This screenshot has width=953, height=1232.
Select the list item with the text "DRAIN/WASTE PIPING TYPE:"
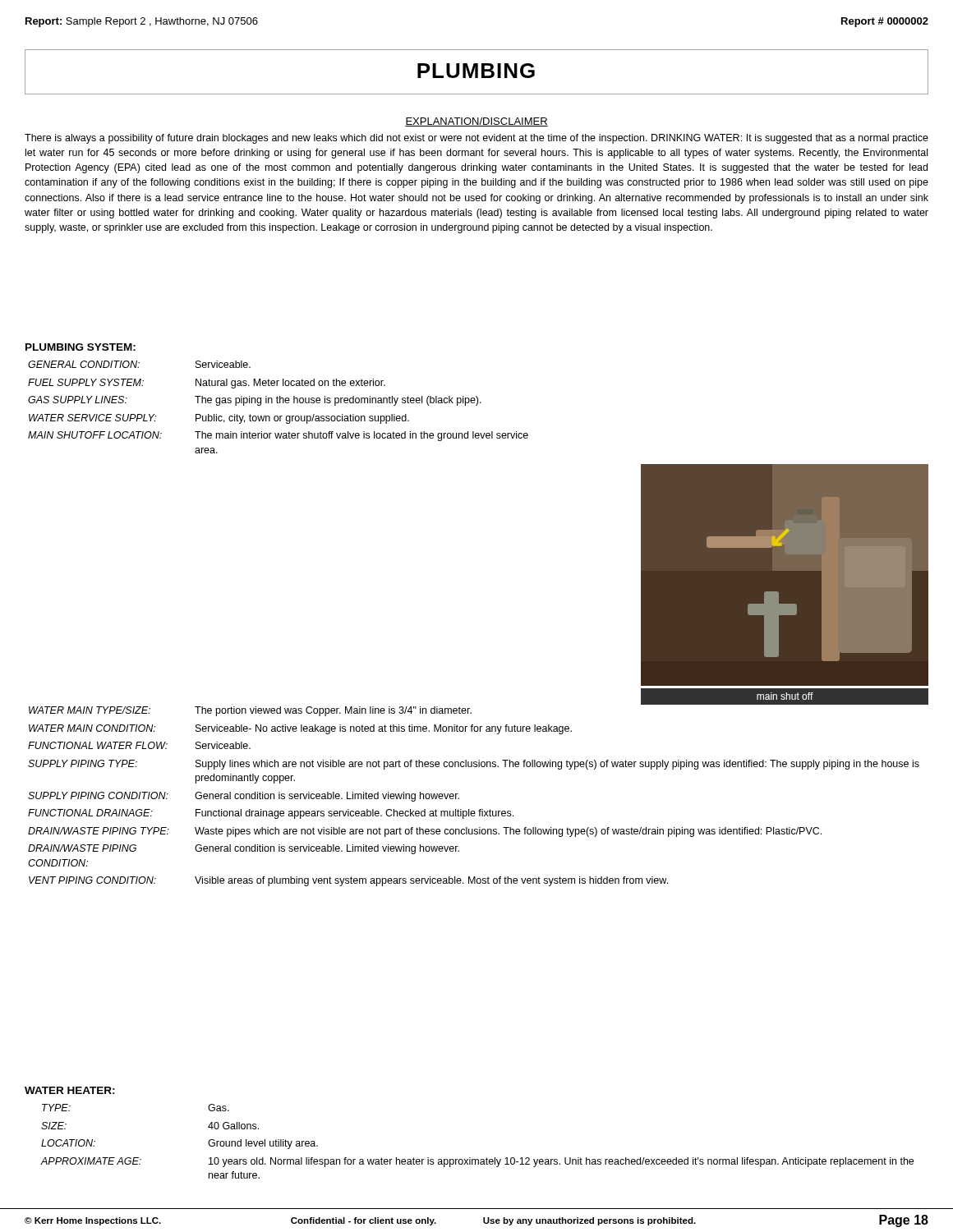click(476, 831)
